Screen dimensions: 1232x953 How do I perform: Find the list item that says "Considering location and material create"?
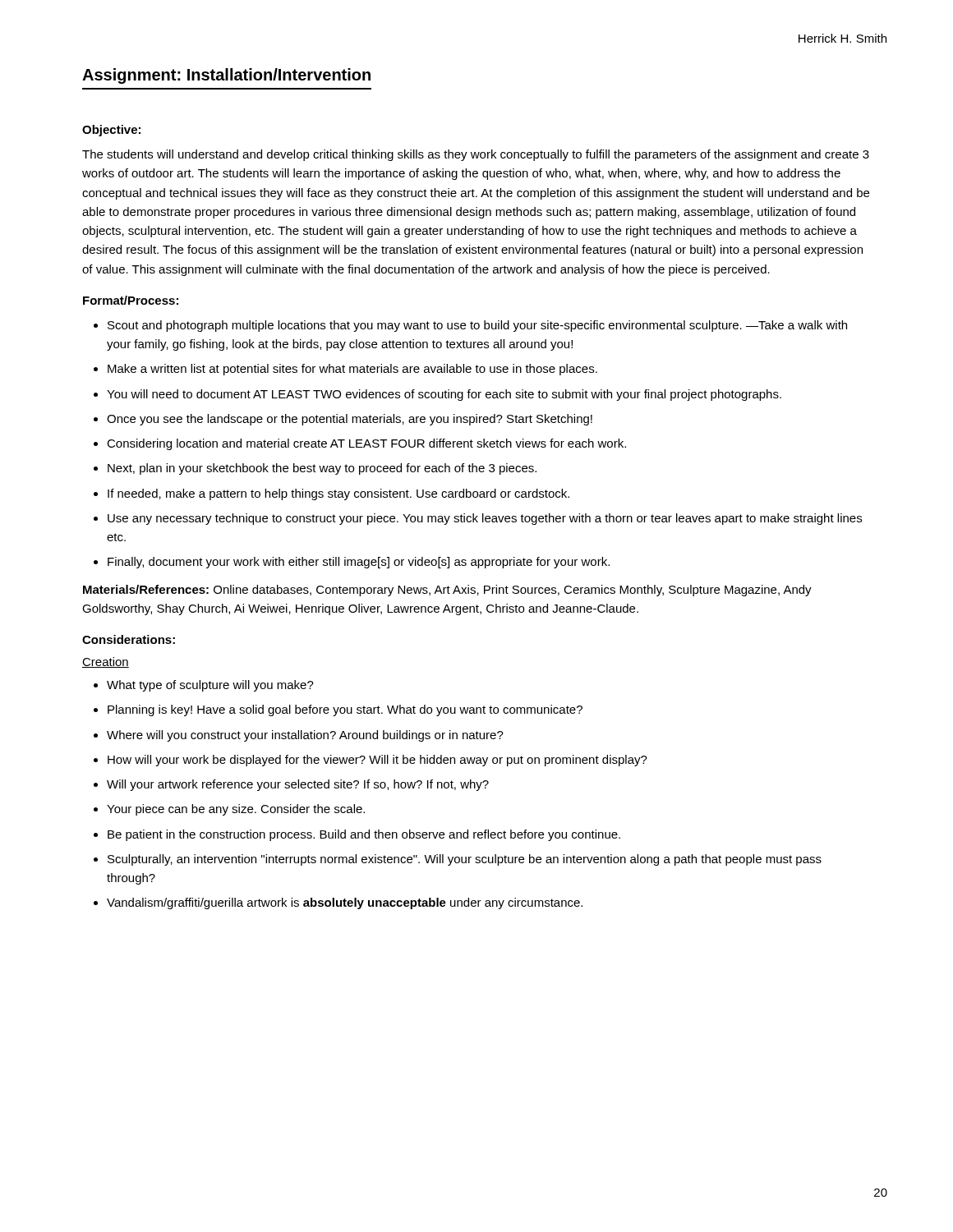click(367, 443)
